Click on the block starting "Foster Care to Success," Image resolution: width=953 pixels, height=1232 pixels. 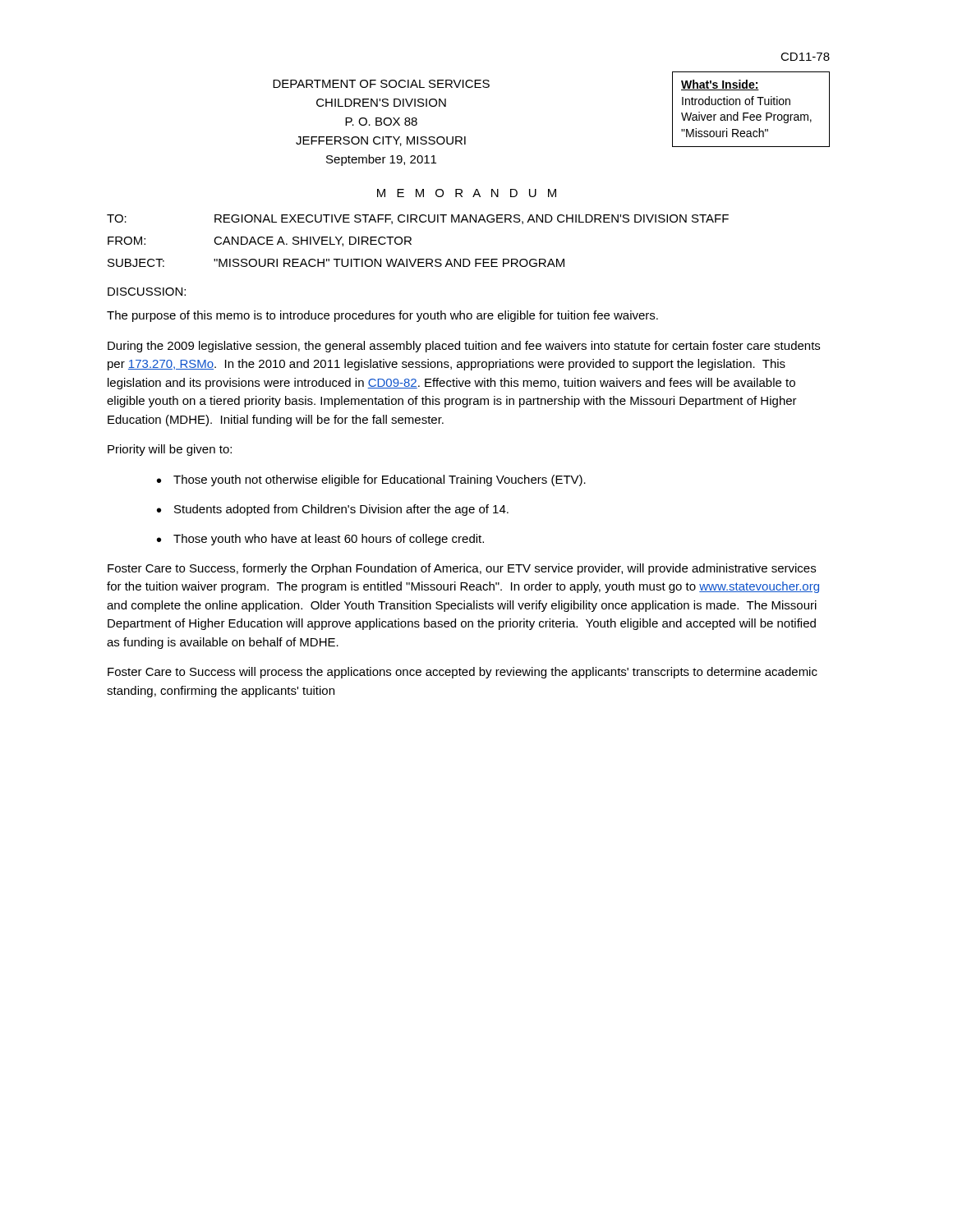pos(463,604)
